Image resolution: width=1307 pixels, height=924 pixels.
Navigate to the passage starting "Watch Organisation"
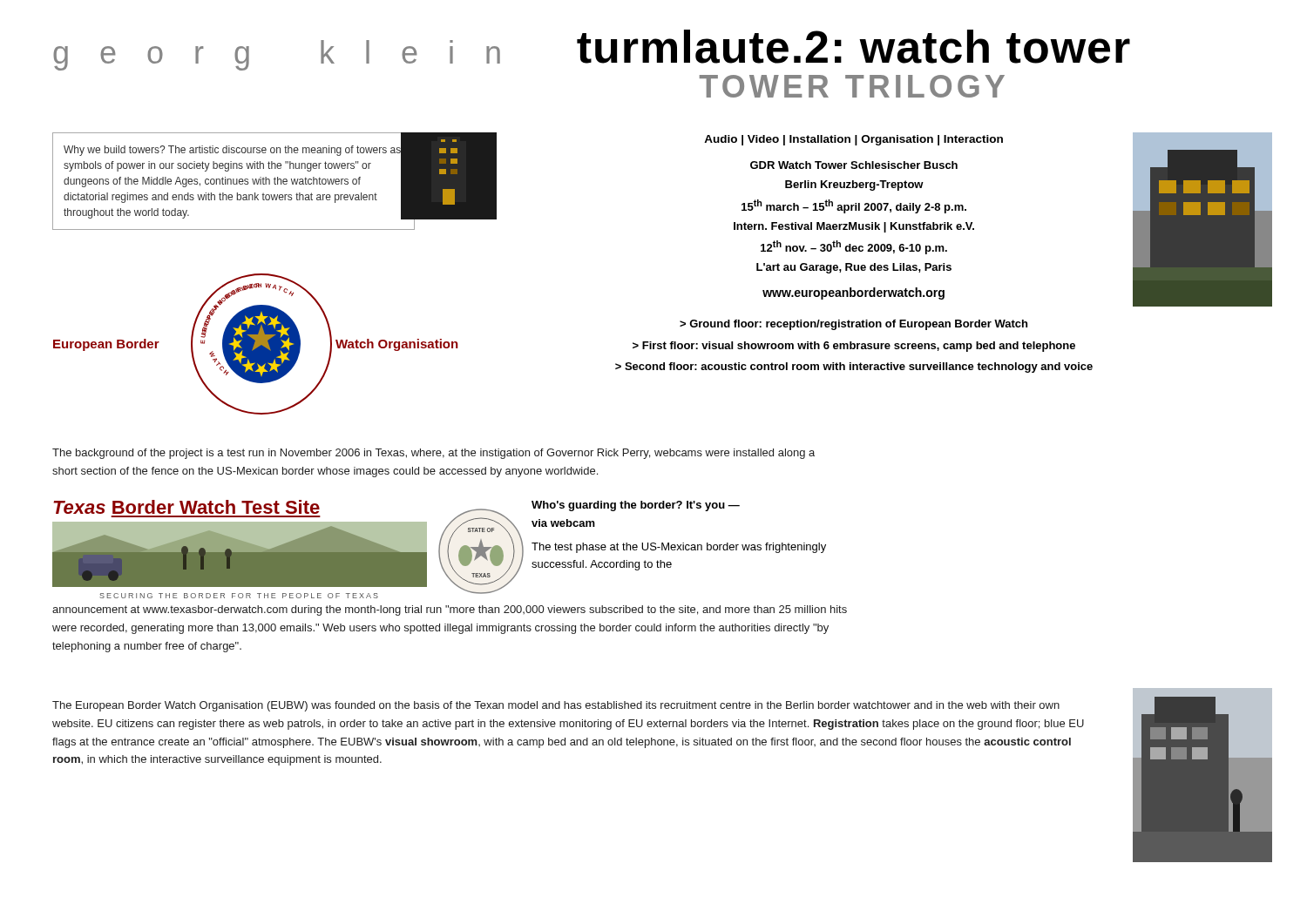397,344
